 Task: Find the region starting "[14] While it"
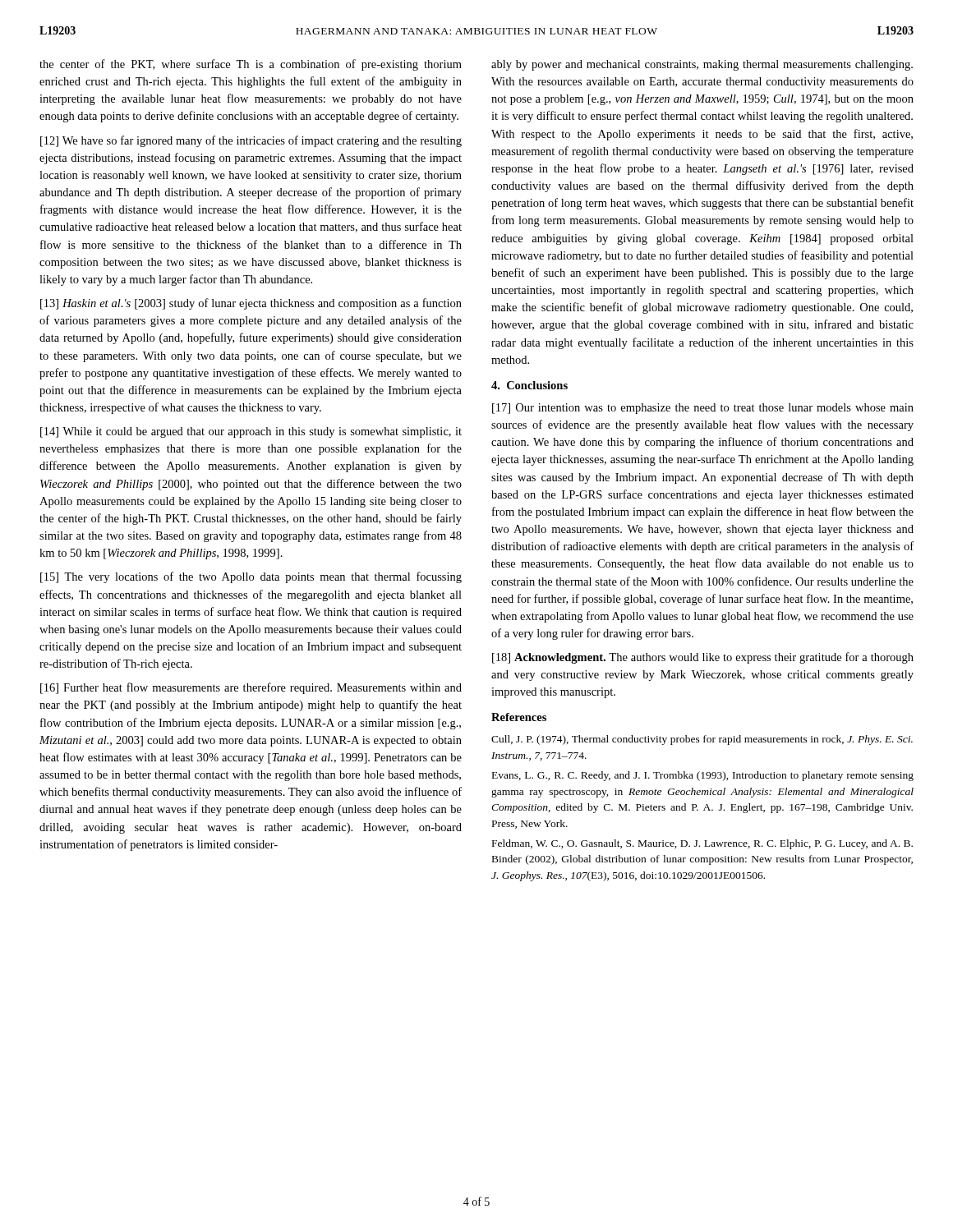click(251, 493)
